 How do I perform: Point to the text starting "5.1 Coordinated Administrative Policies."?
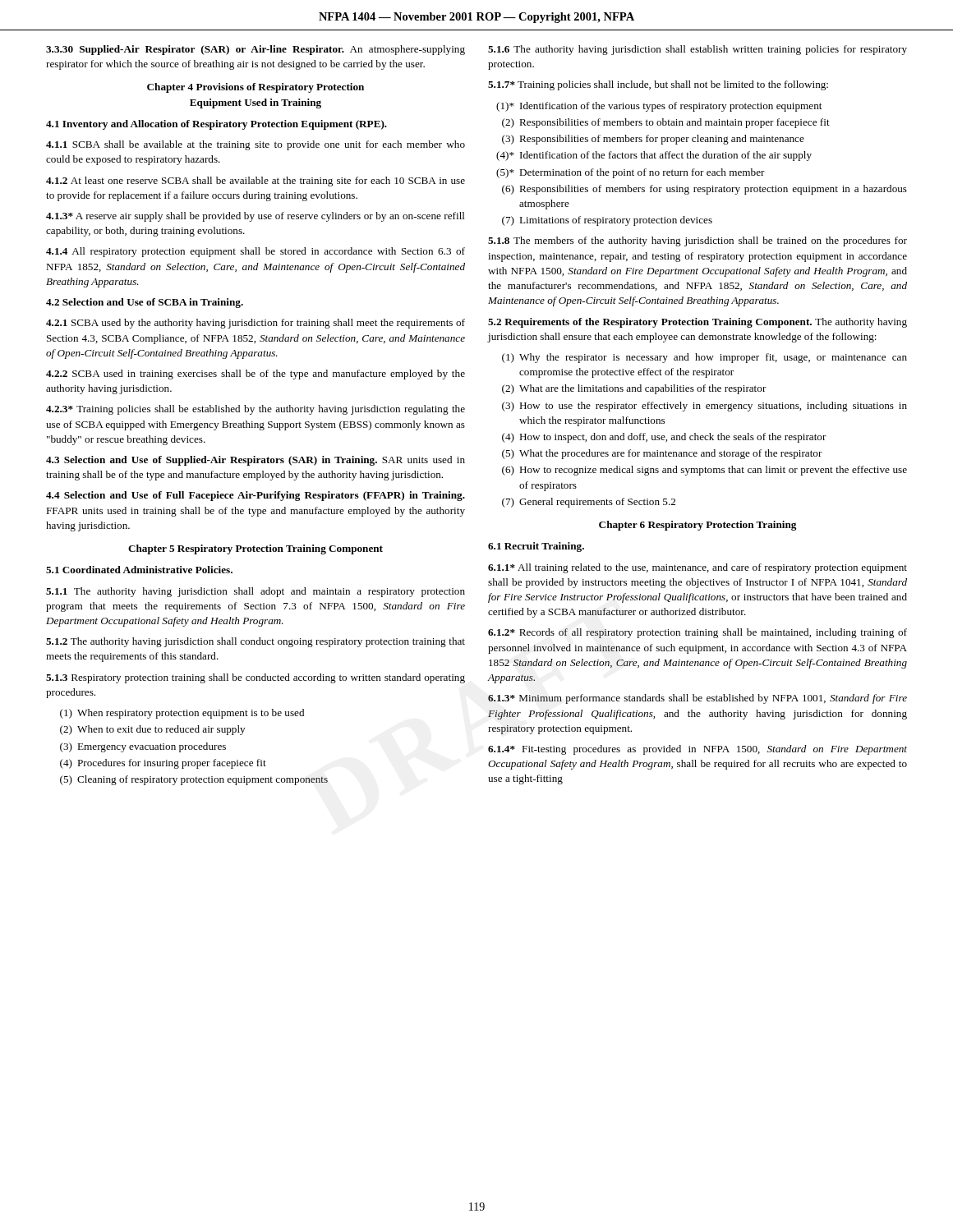(139, 570)
